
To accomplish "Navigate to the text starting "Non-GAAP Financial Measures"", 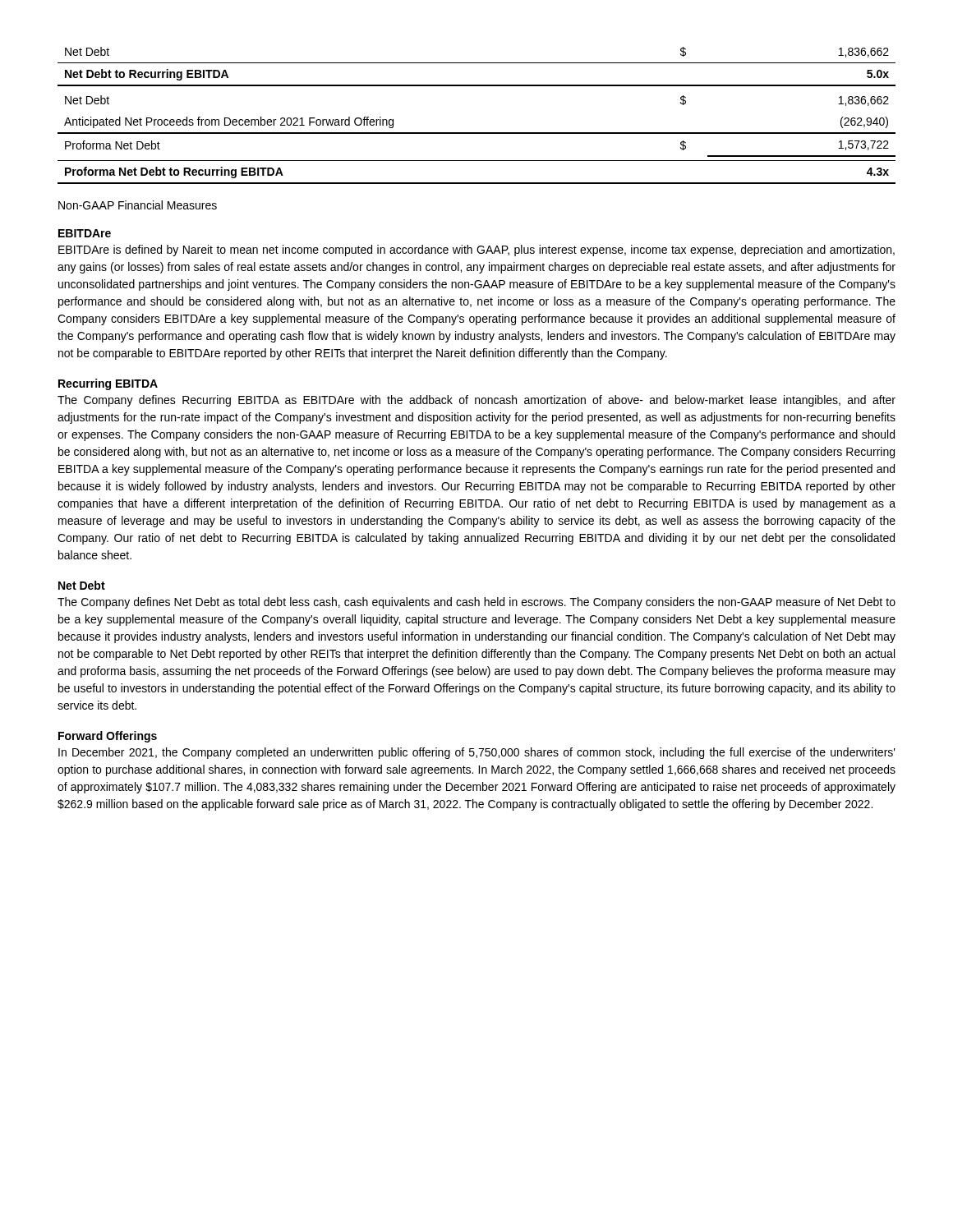I will [137, 205].
